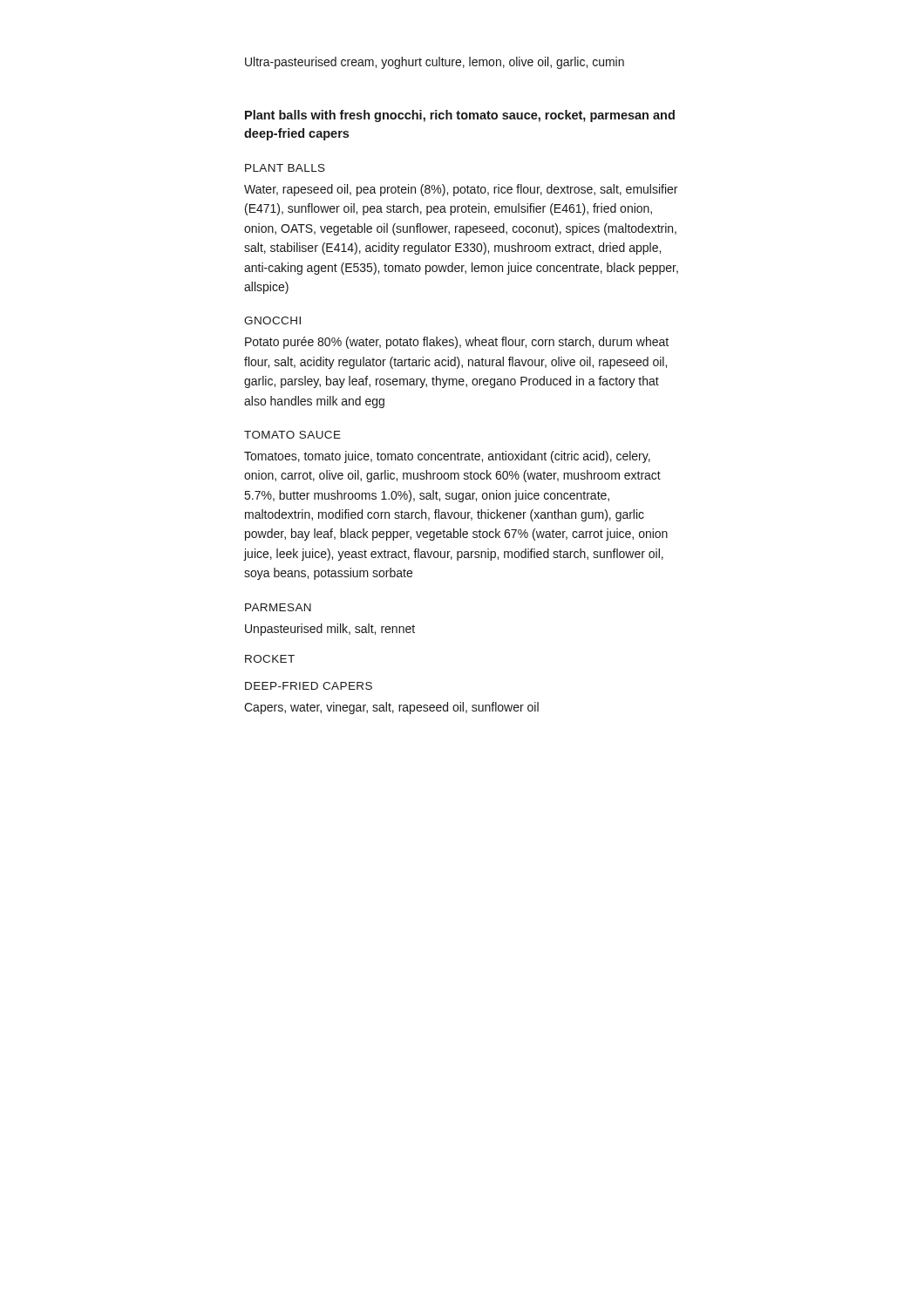Select the section header that reads "DEEP-FRIED CAPERS"
Image resolution: width=924 pixels, height=1308 pixels.
[x=309, y=686]
